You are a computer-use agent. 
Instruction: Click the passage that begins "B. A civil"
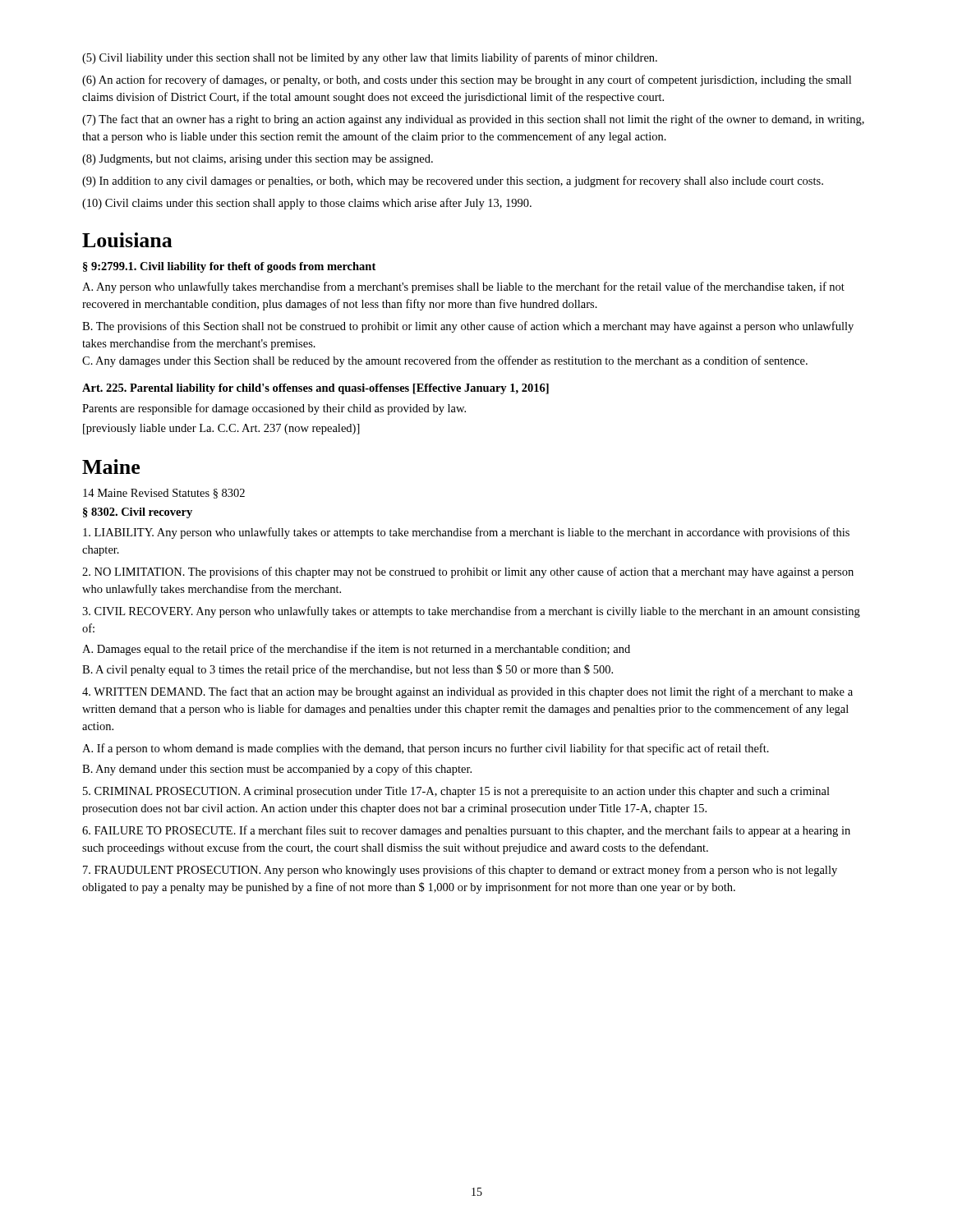pyautogui.click(x=348, y=669)
